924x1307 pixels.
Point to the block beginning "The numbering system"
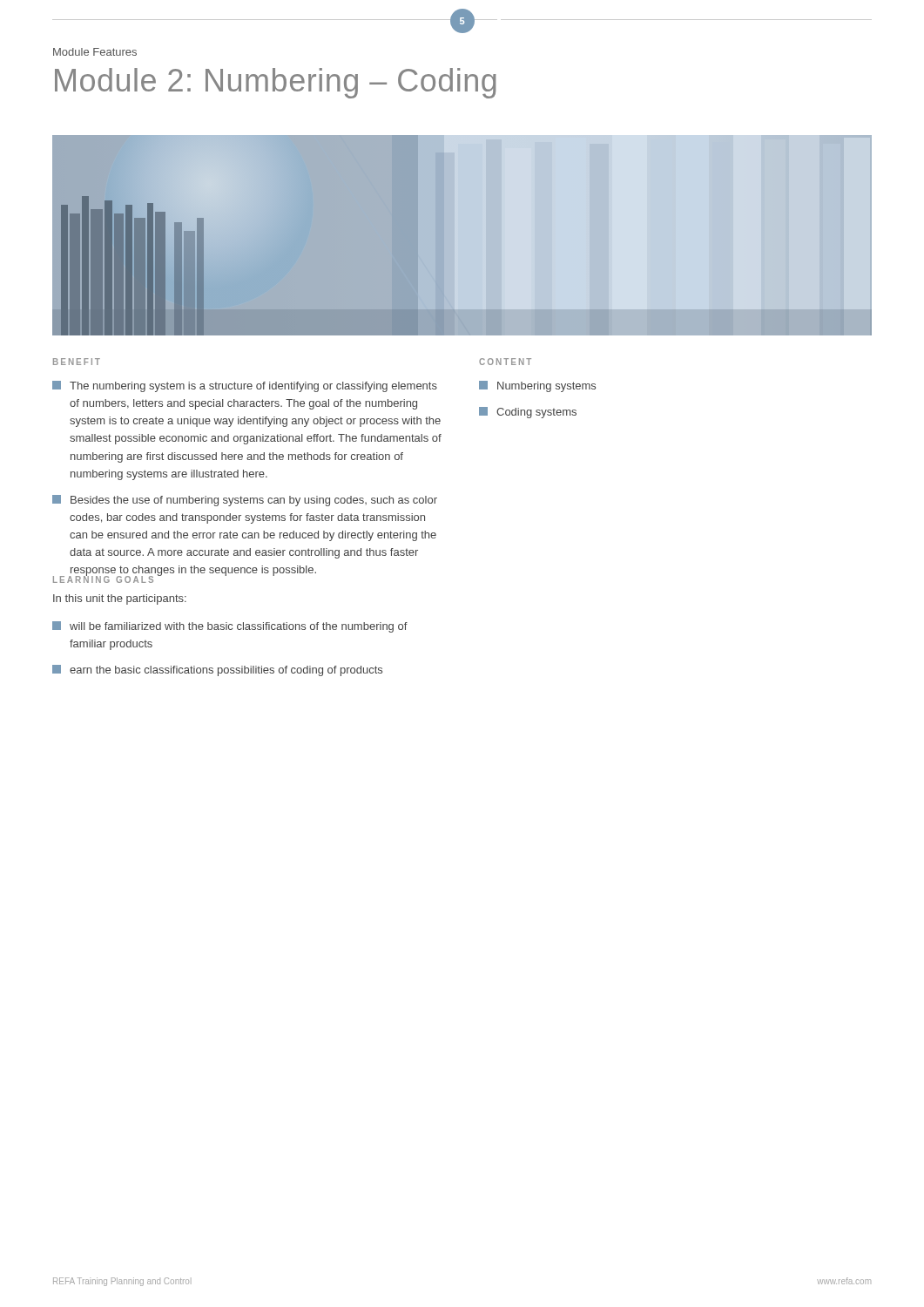[248, 430]
